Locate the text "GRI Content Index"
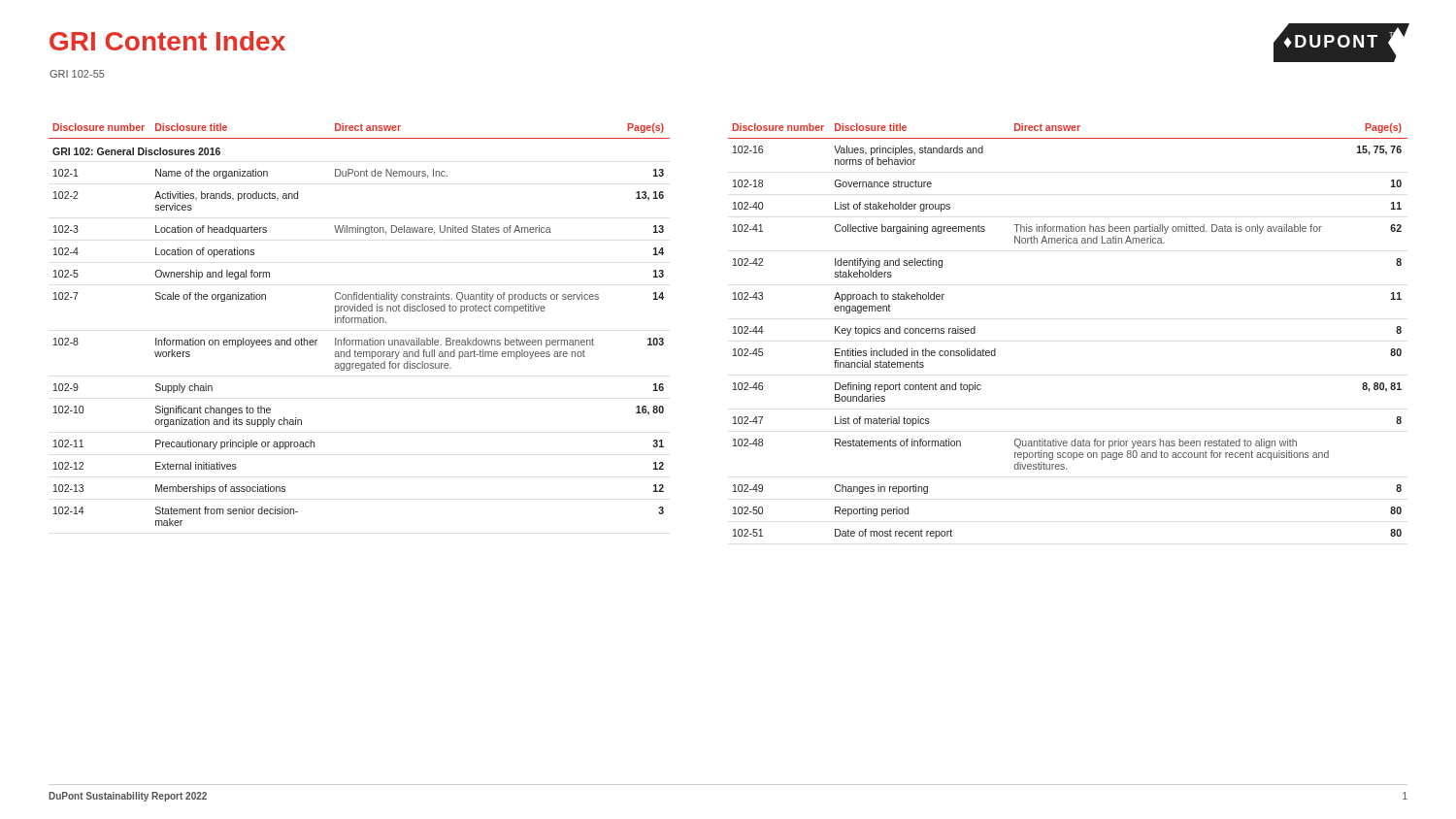Screen dimensions: 819x1456 click(x=167, y=42)
